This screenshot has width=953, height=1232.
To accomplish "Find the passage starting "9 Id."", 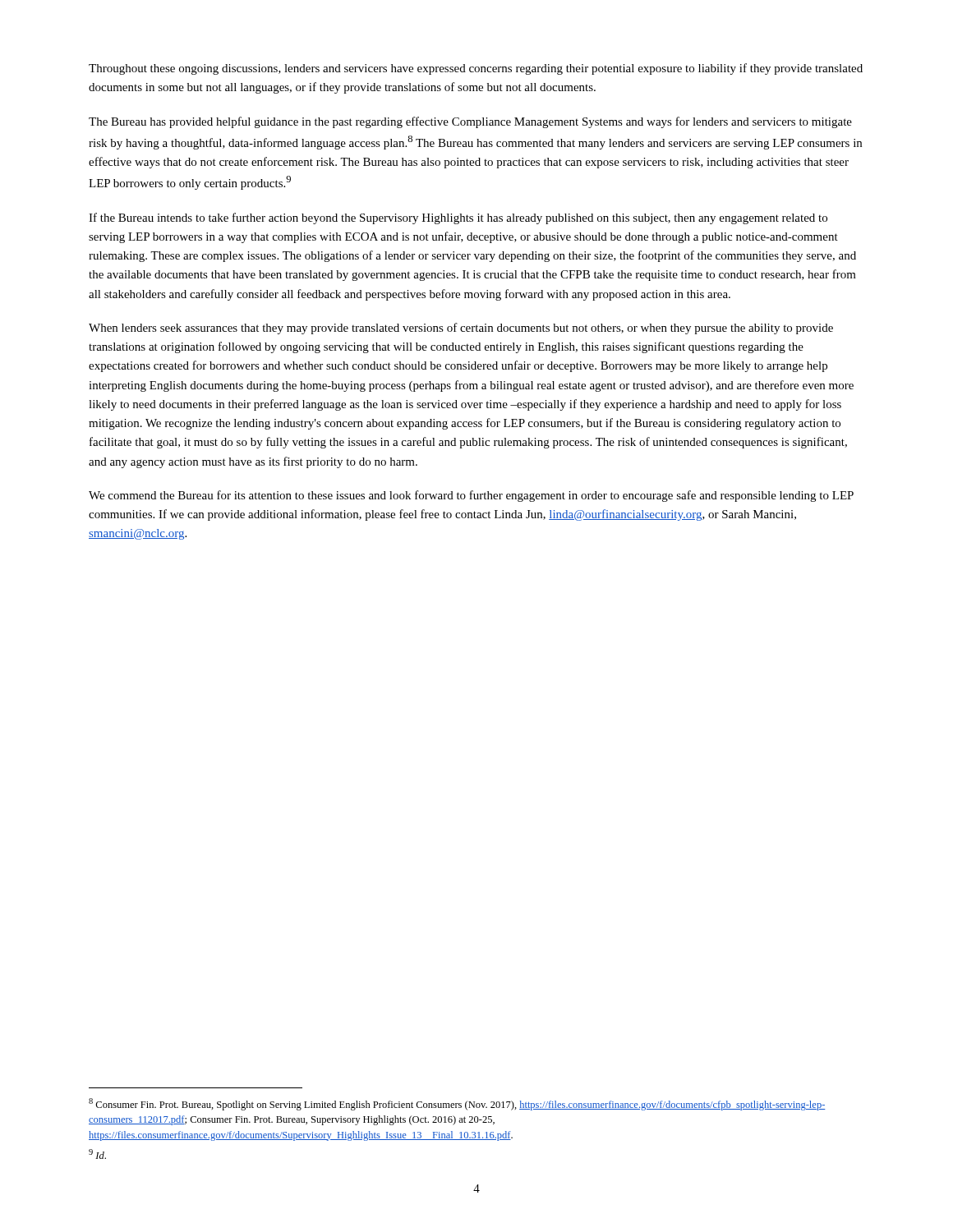I will (x=98, y=1154).
